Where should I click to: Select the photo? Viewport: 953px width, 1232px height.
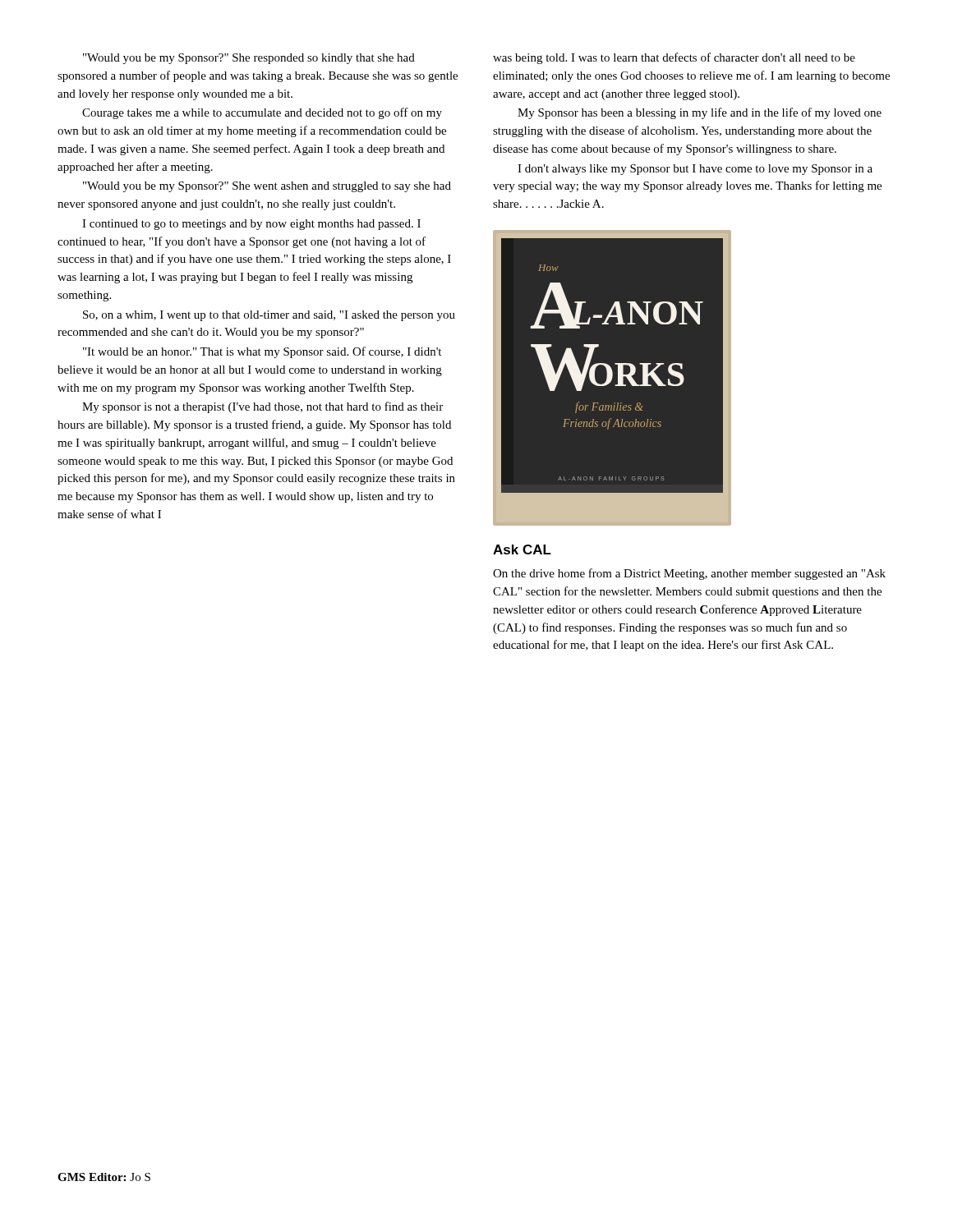pyautogui.click(x=694, y=378)
